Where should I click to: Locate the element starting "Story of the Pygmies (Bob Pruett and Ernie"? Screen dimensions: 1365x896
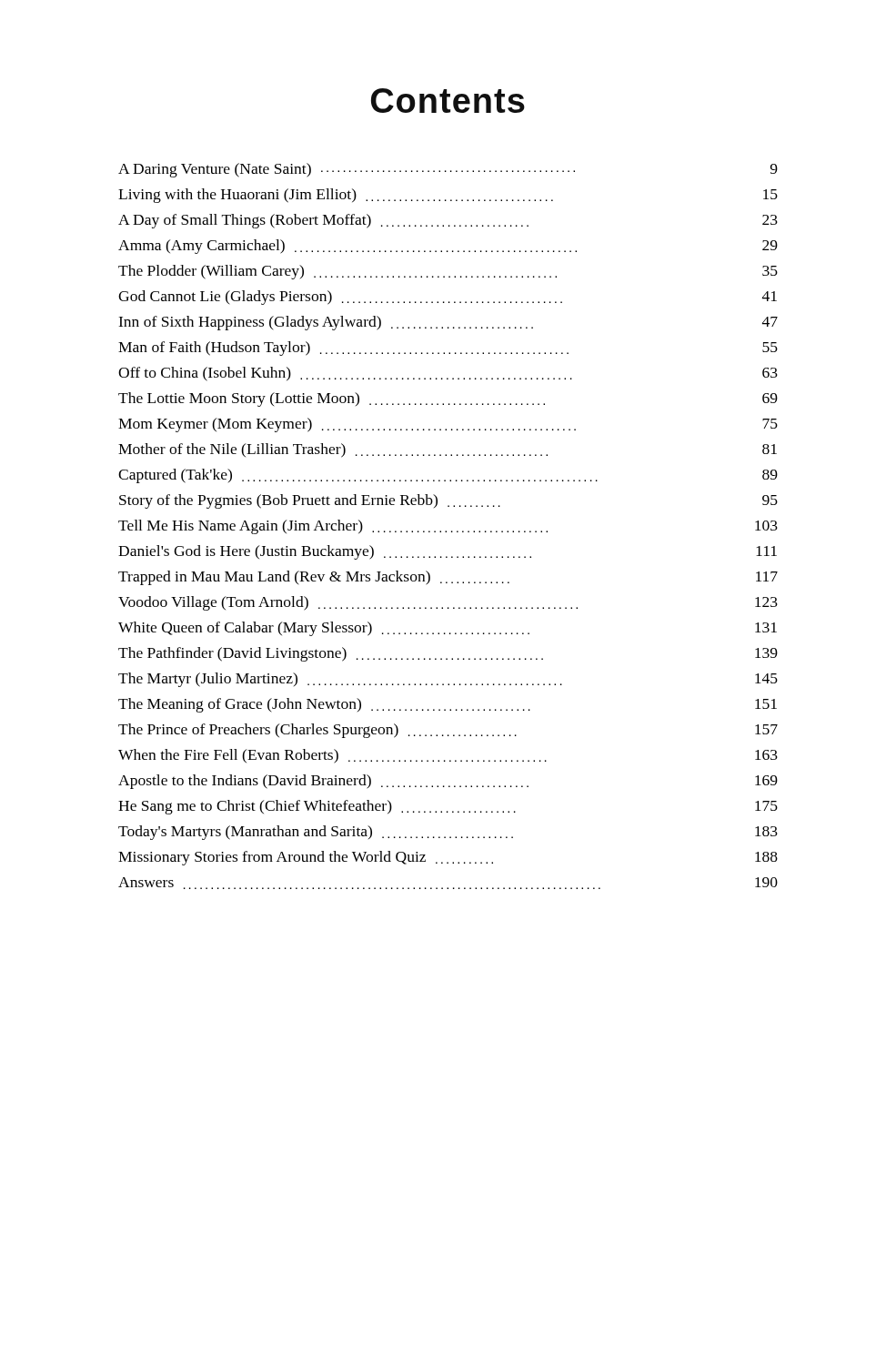tap(448, 500)
